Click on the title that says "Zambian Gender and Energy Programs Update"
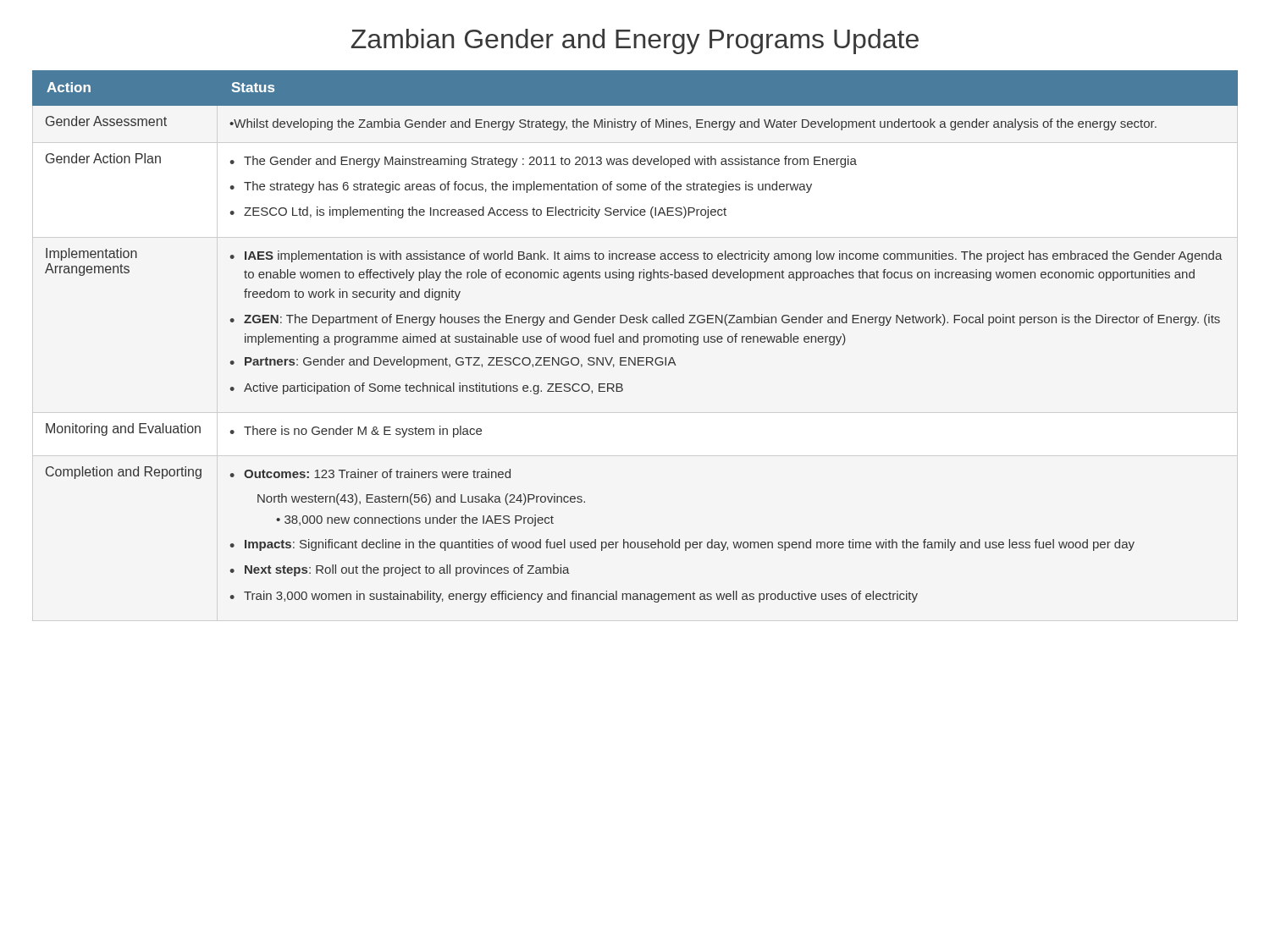Screen dimensions: 952x1270 click(635, 39)
